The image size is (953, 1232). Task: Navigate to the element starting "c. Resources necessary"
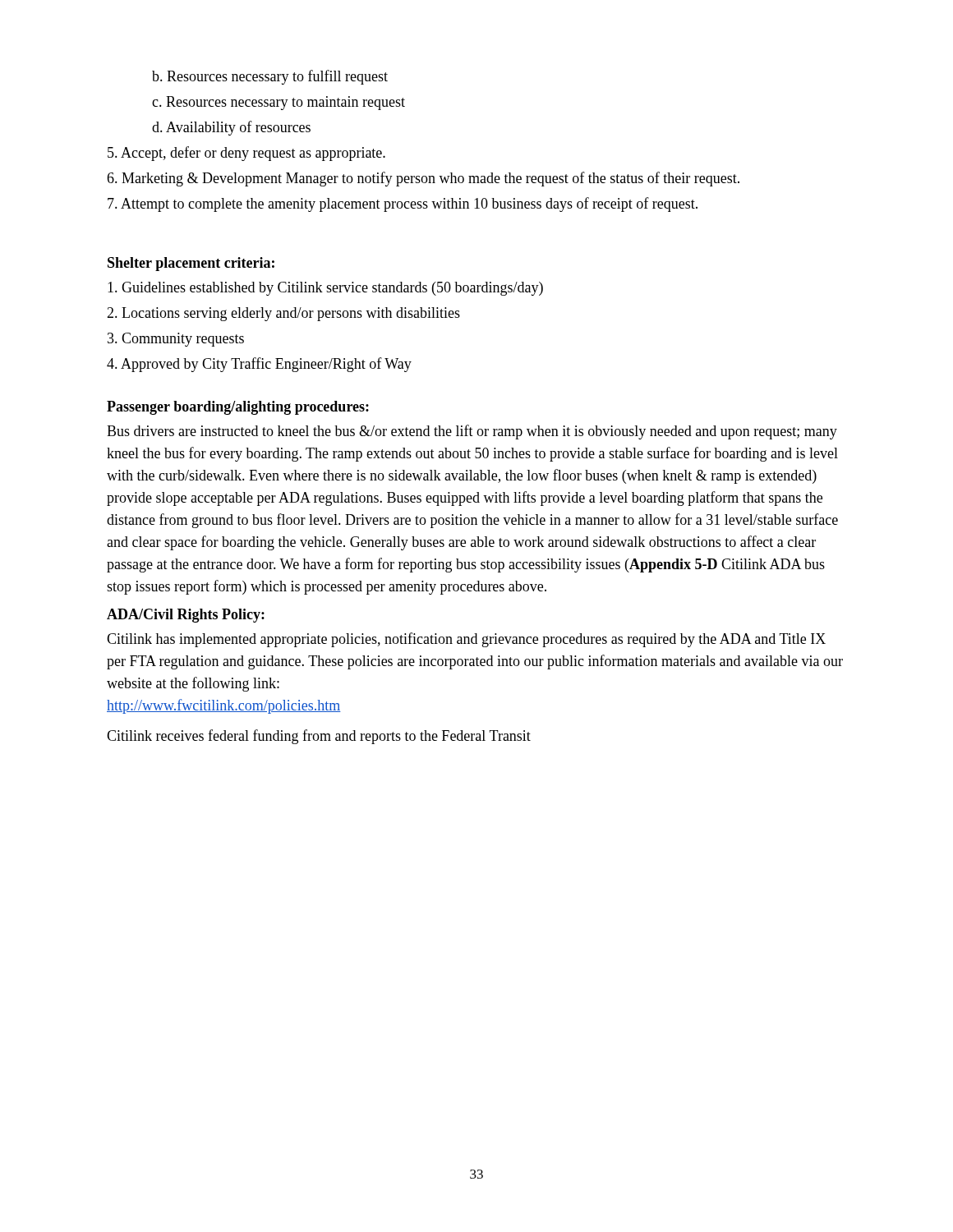point(278,102)
